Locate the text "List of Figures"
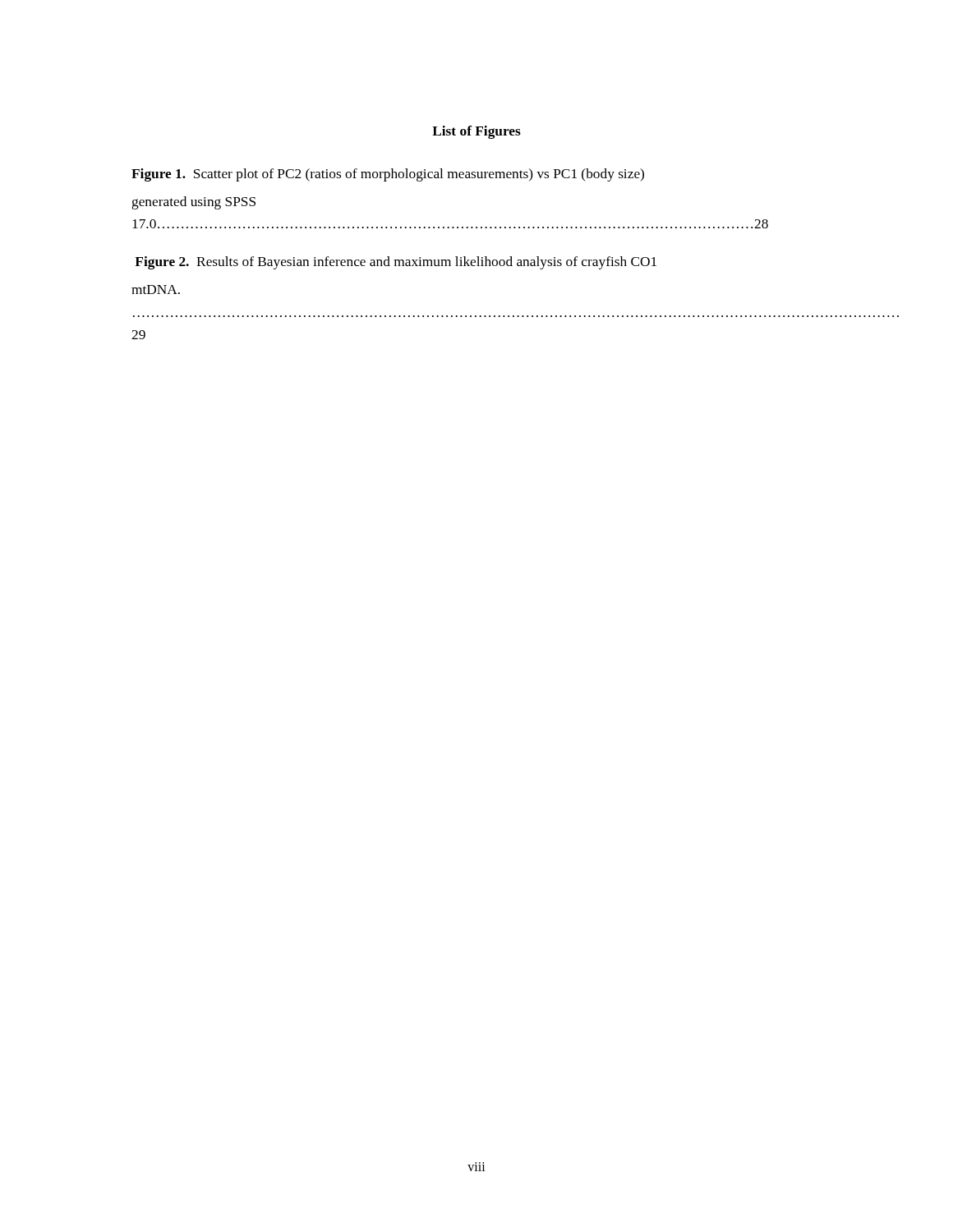The width and height of the screenshot is (953, 1232). pyautogui.click(x=476, y=131)
